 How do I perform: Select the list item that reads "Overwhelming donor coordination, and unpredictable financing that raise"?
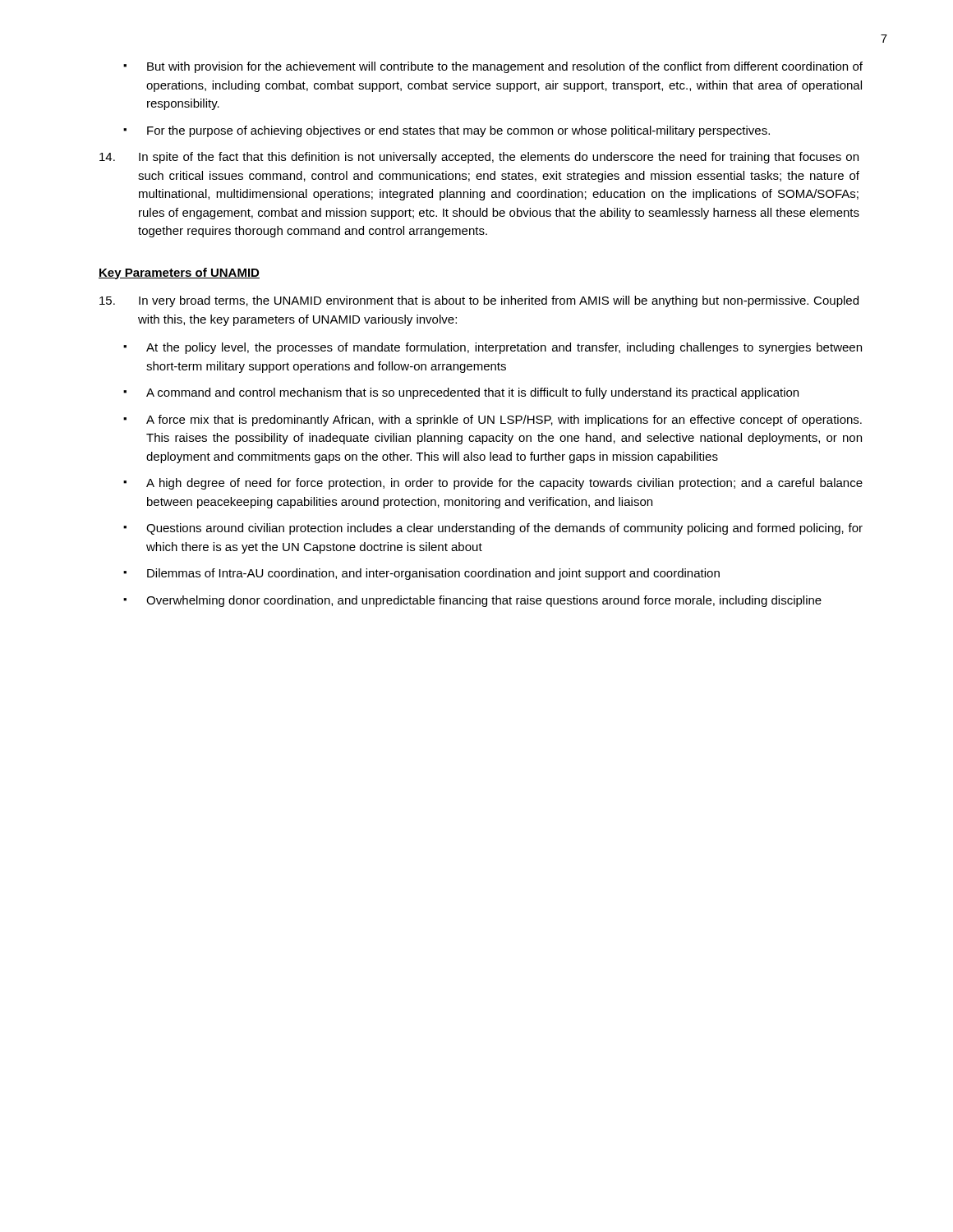[484, 600]
